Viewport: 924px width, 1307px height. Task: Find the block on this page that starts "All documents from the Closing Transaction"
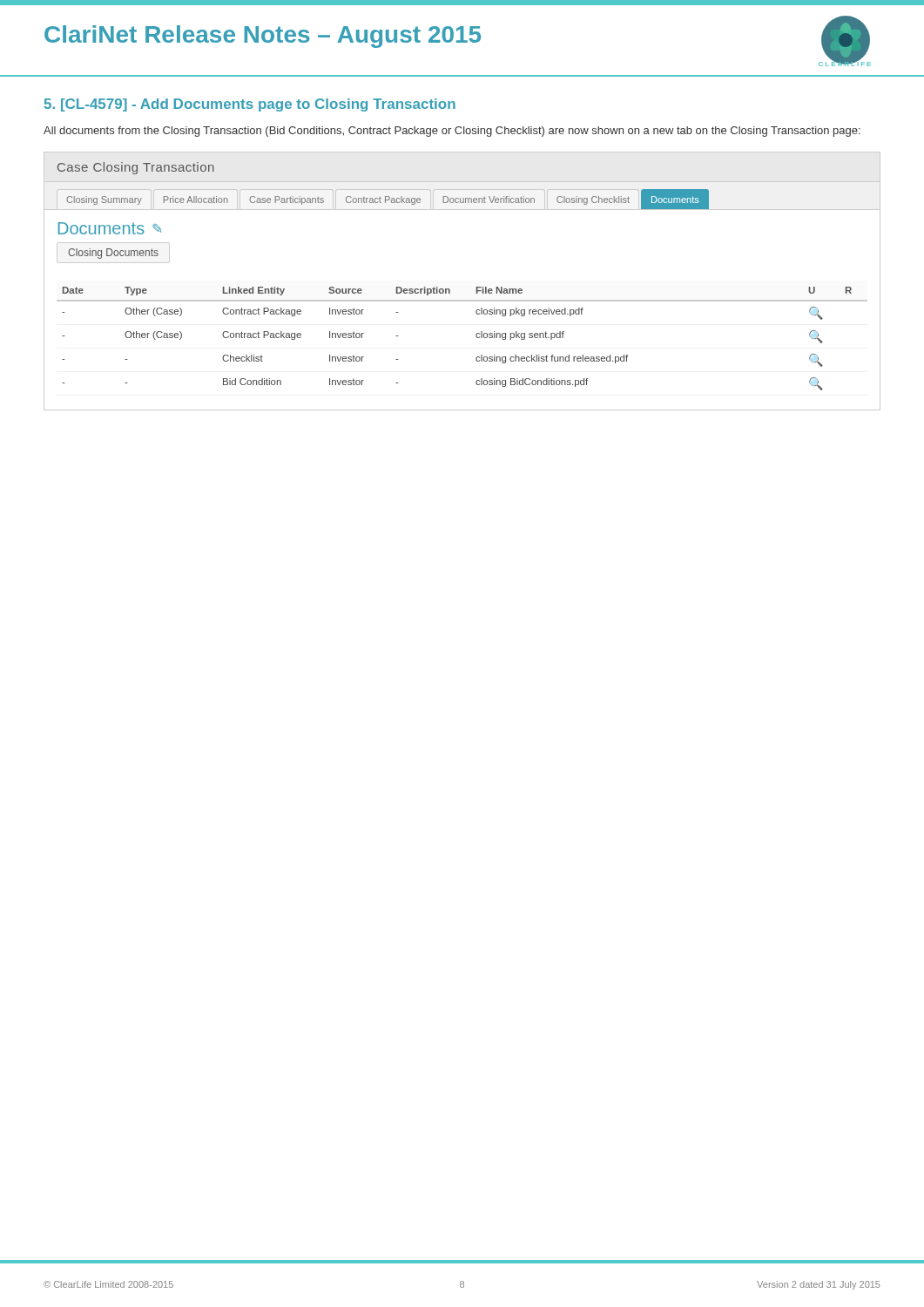click(452, 130)
